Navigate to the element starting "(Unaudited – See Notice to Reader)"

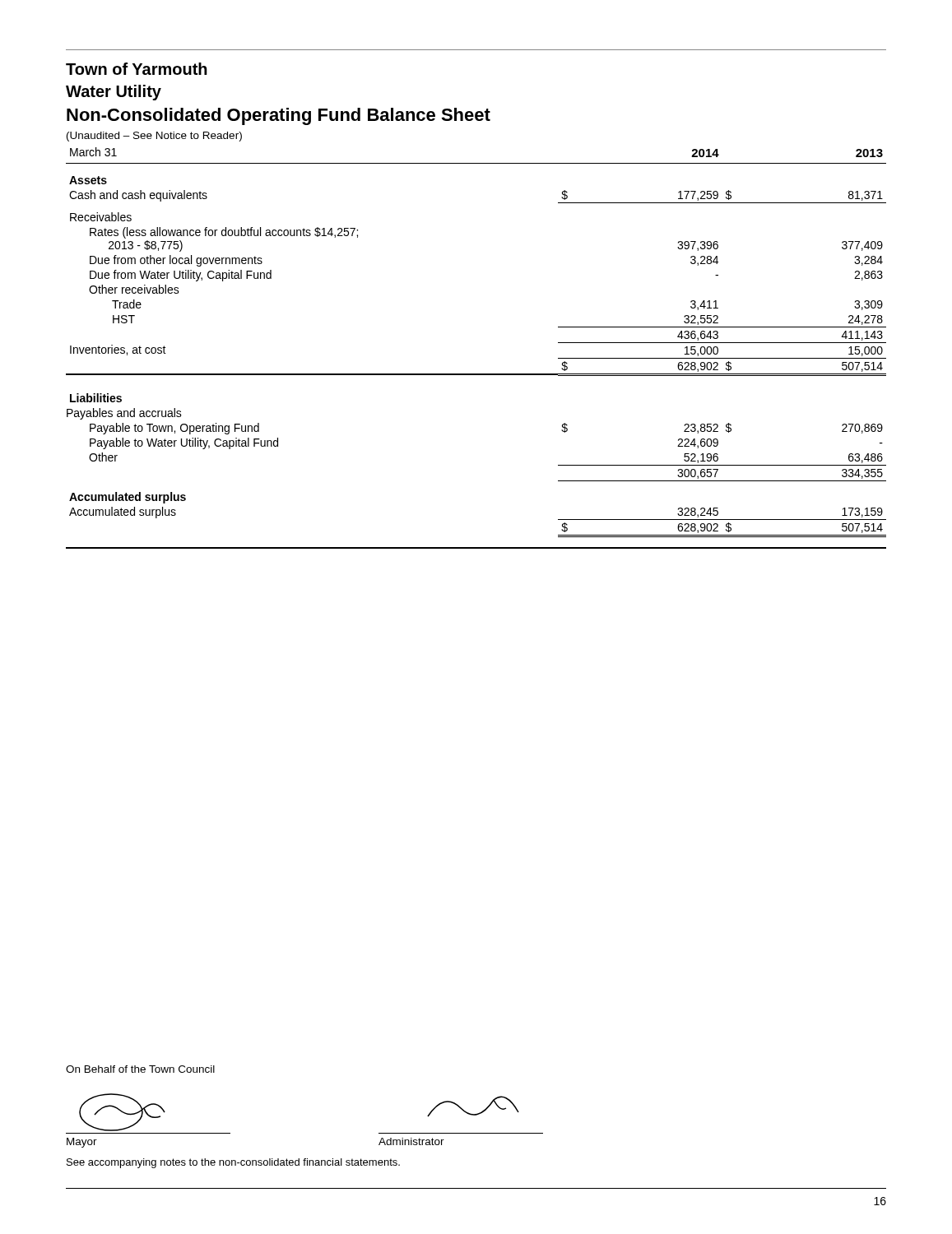click(x=154, y=135)
